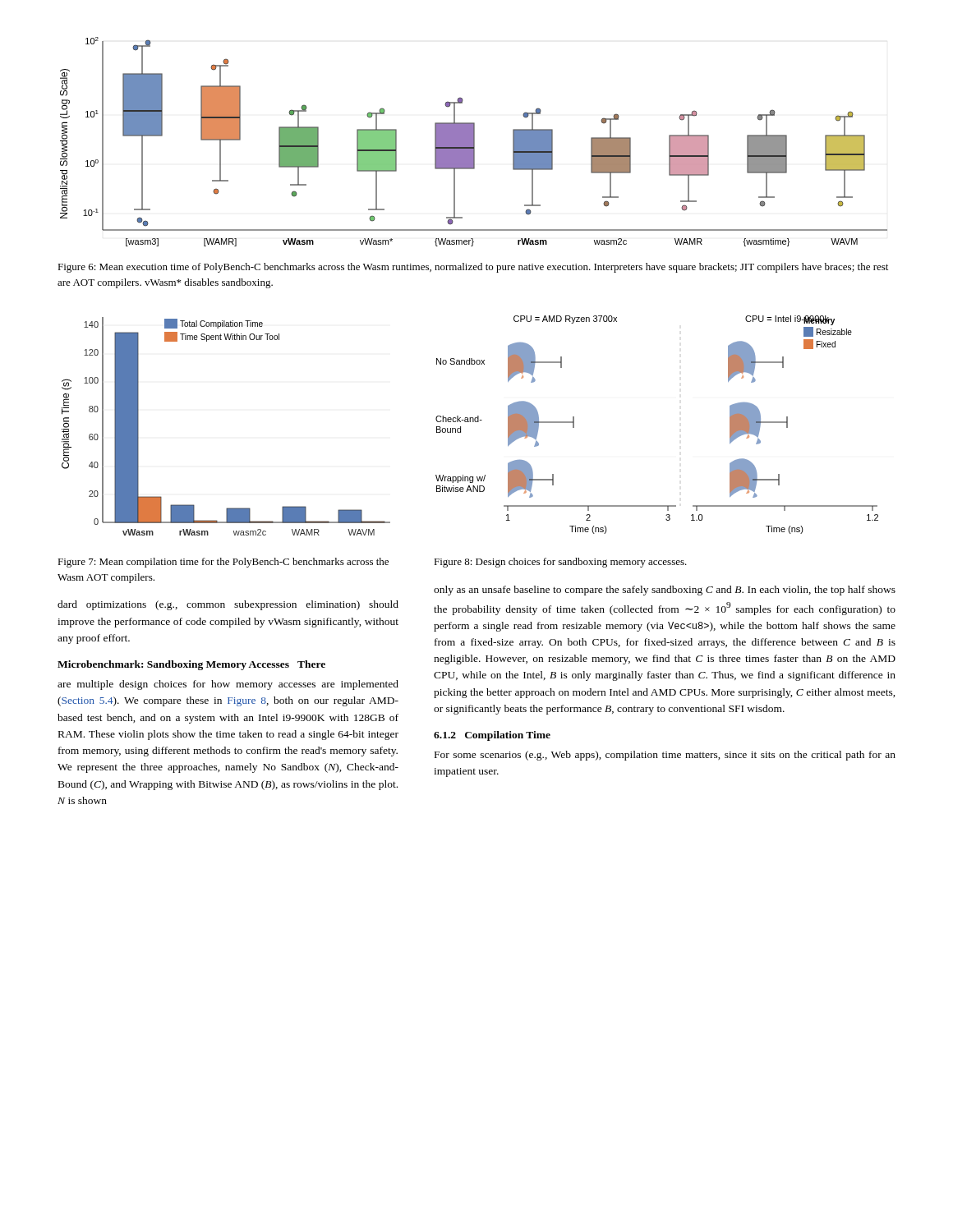Image resolution: width=953 pixels, height=1232 pixels.
Task: Locate the bar chart
Action: tap(234, 429)
